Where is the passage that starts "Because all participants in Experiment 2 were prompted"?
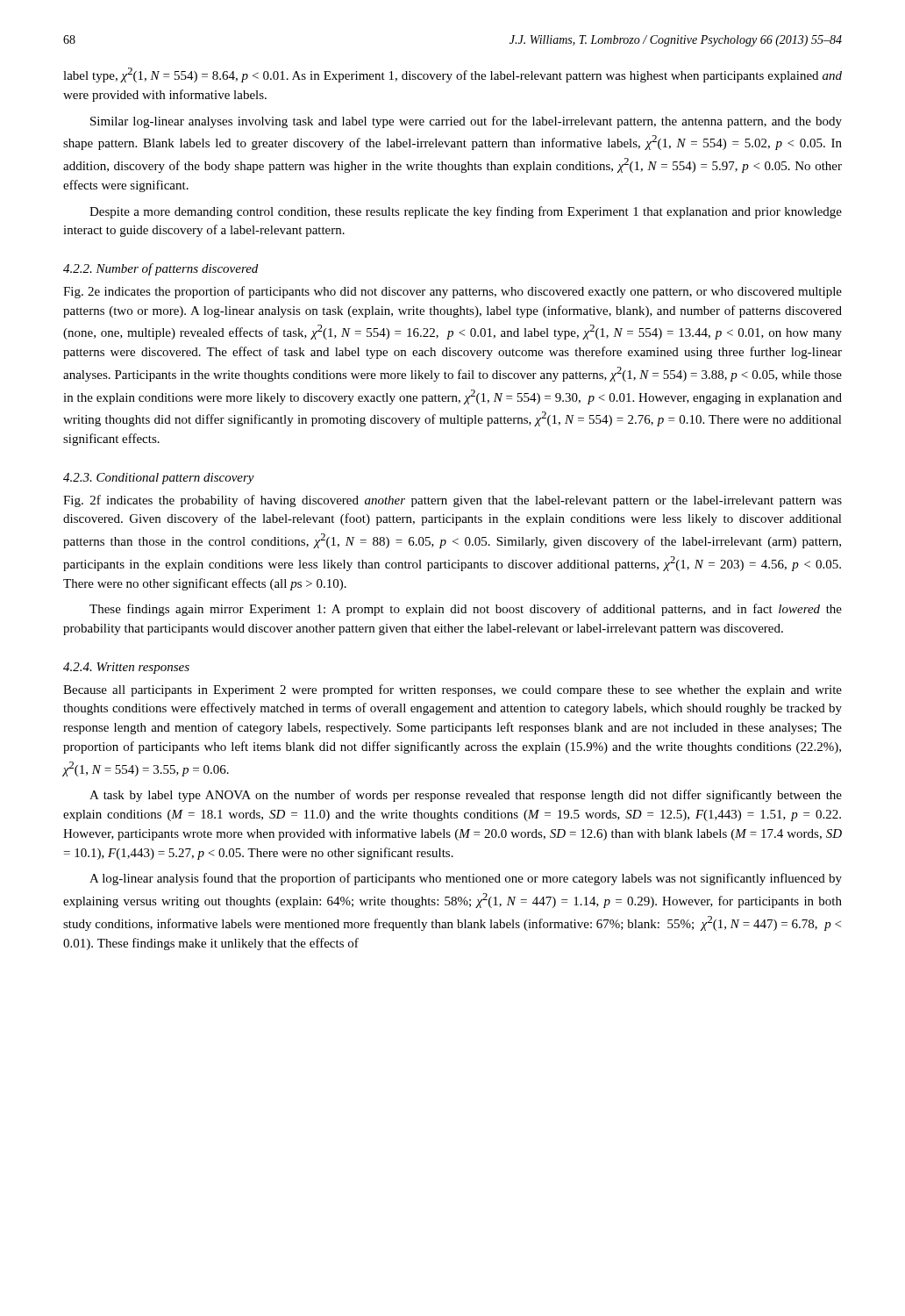This screenshot has height=1316, width=905. 452,730
